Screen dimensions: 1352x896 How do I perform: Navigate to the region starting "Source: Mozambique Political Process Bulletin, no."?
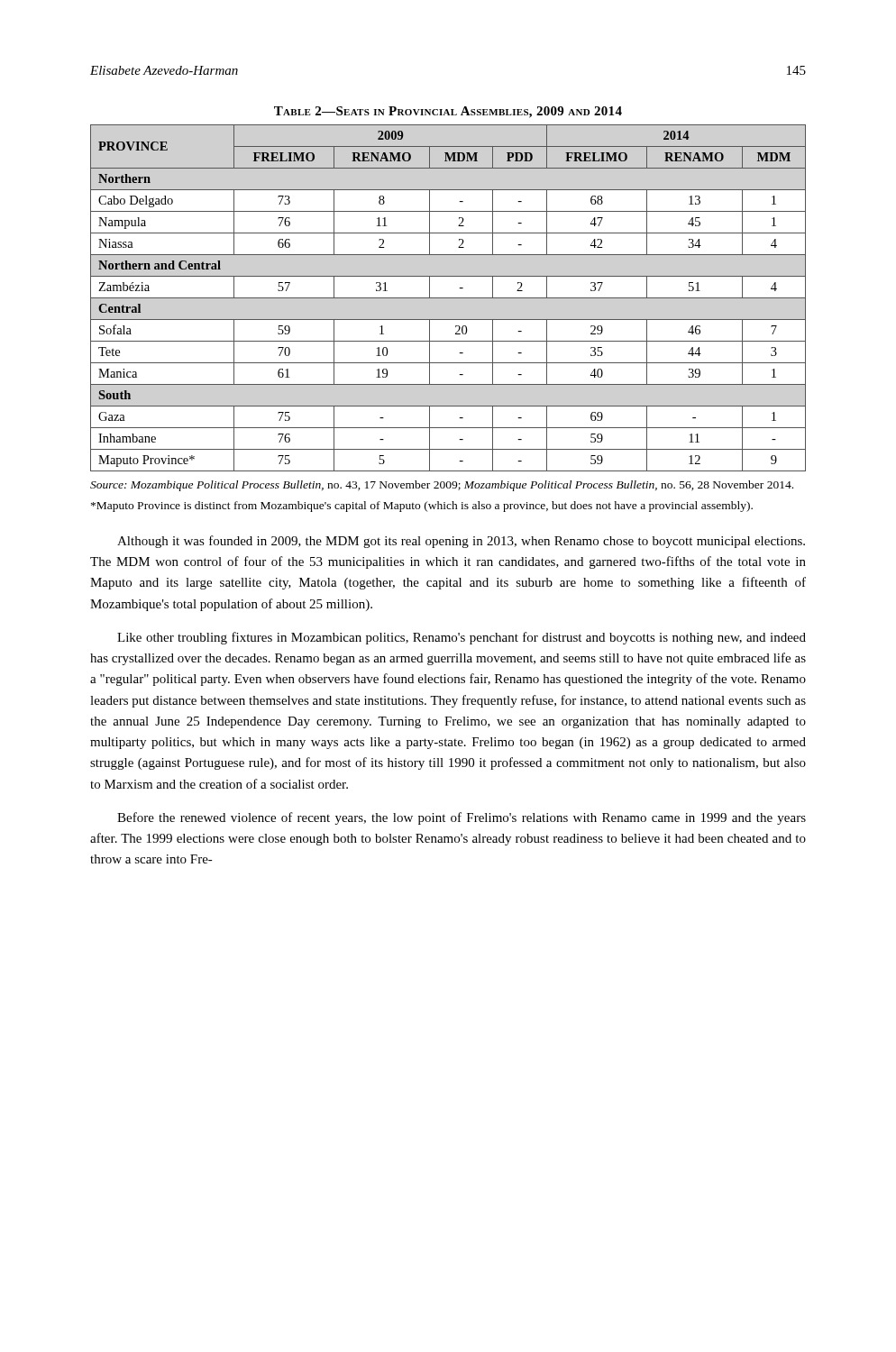pyautogui.click(x=442, y=484)
